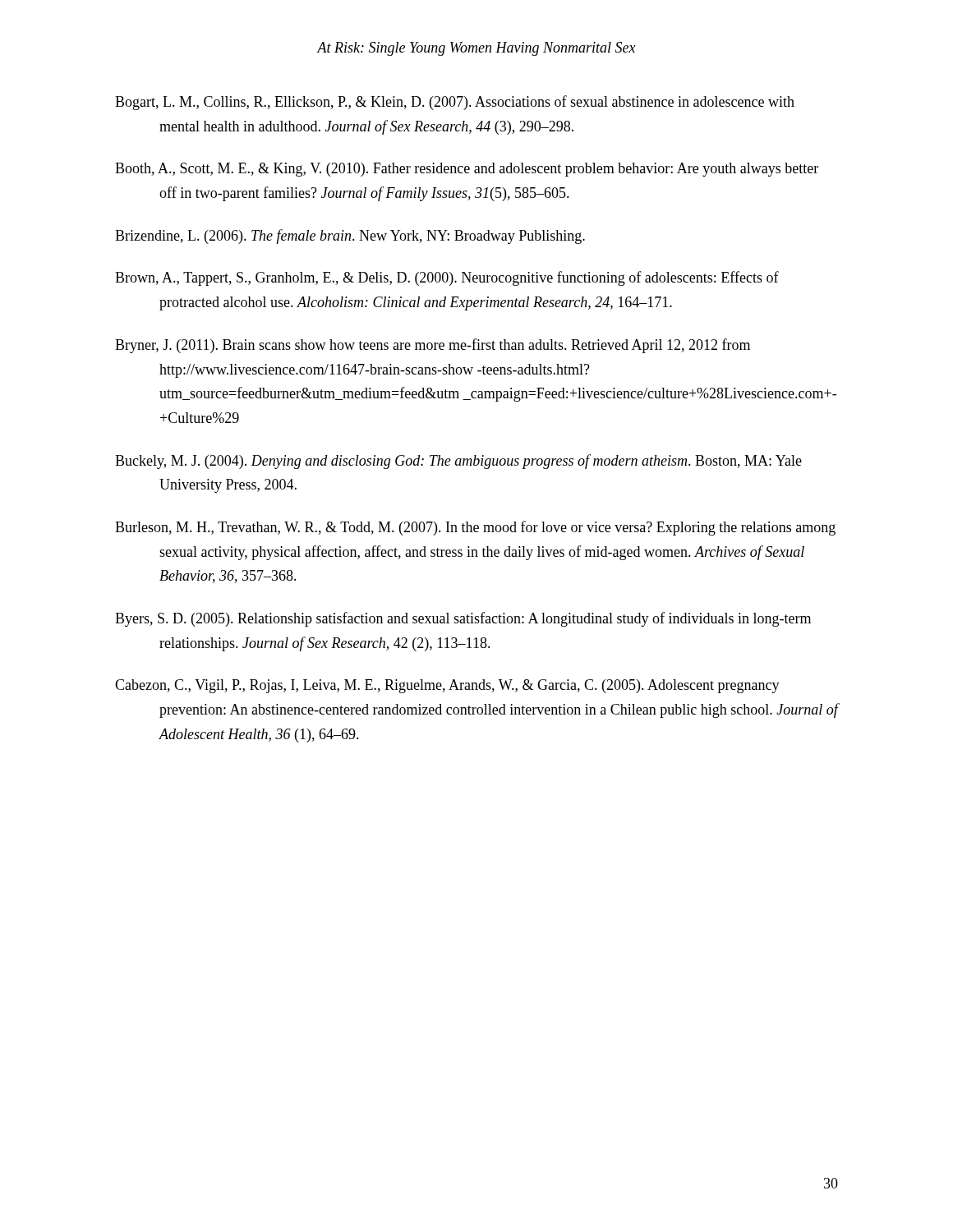Select the element starting "Buckely, M. J. (2004). Denying and"
This screenshot has width=953, height=1232.
click(x=458, y=473)
